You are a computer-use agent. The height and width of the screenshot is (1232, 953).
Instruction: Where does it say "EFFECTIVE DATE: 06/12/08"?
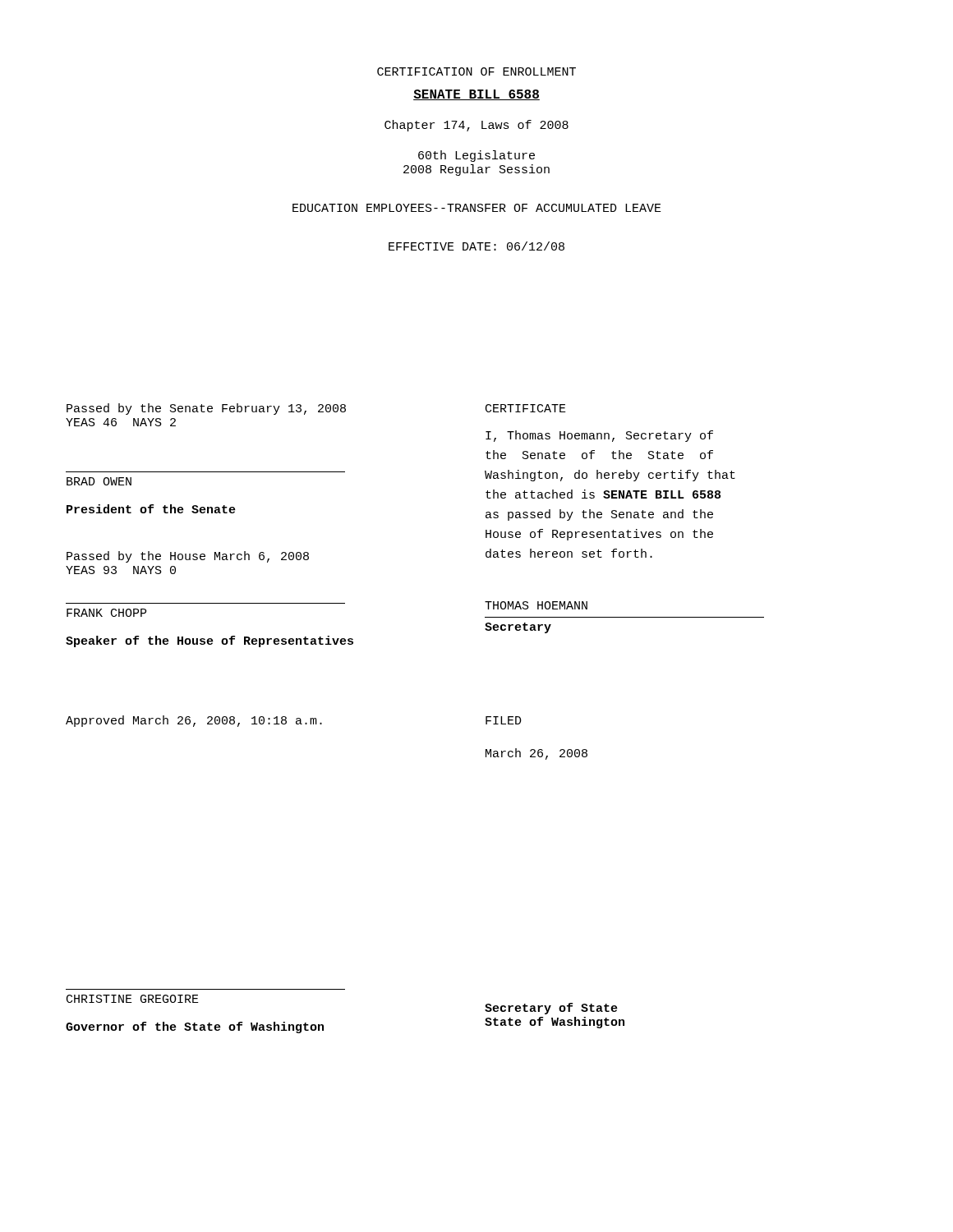[x=476, y=248]
